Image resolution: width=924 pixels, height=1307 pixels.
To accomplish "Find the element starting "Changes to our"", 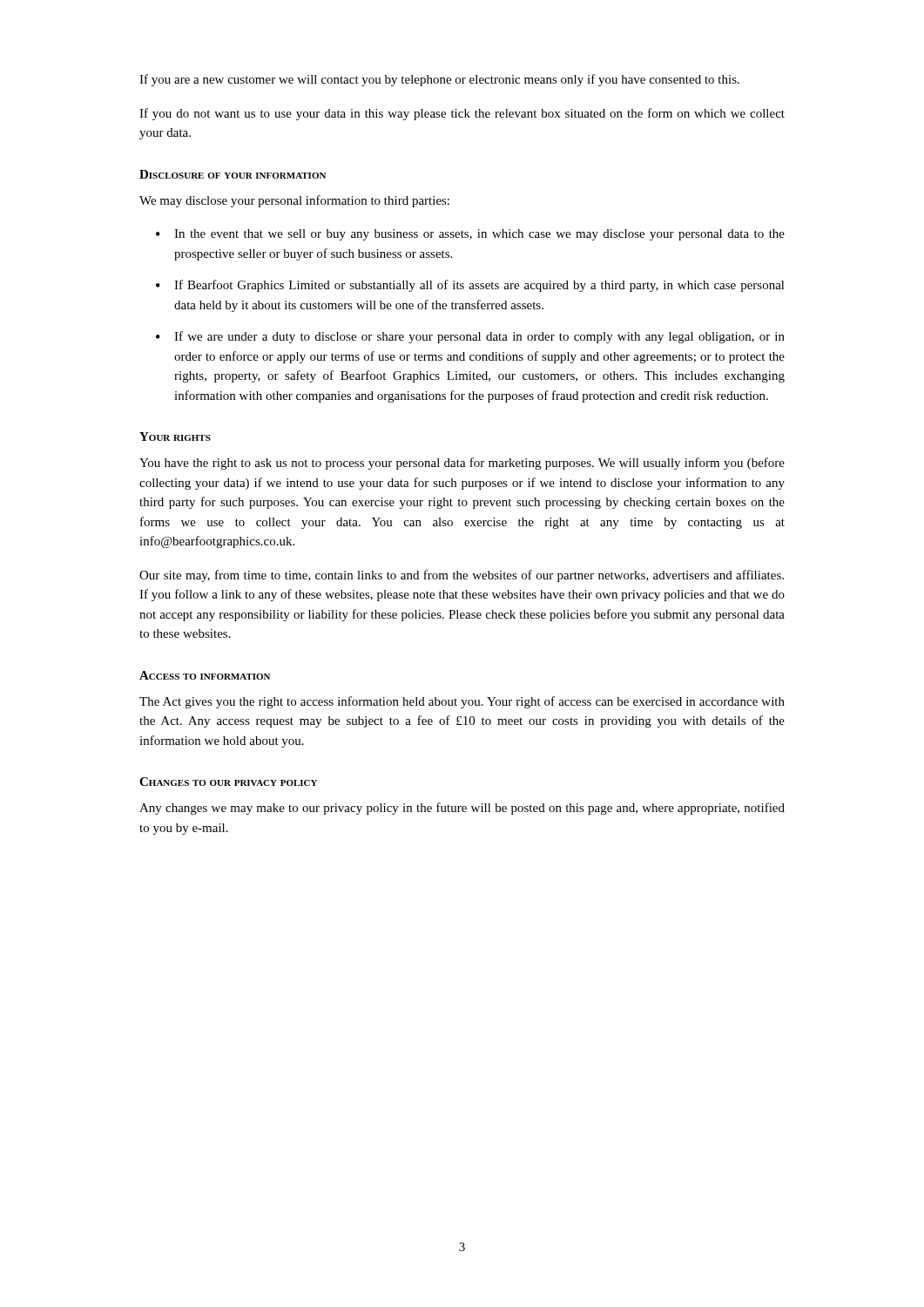I will pyautogui.click(x=228, y=782).
